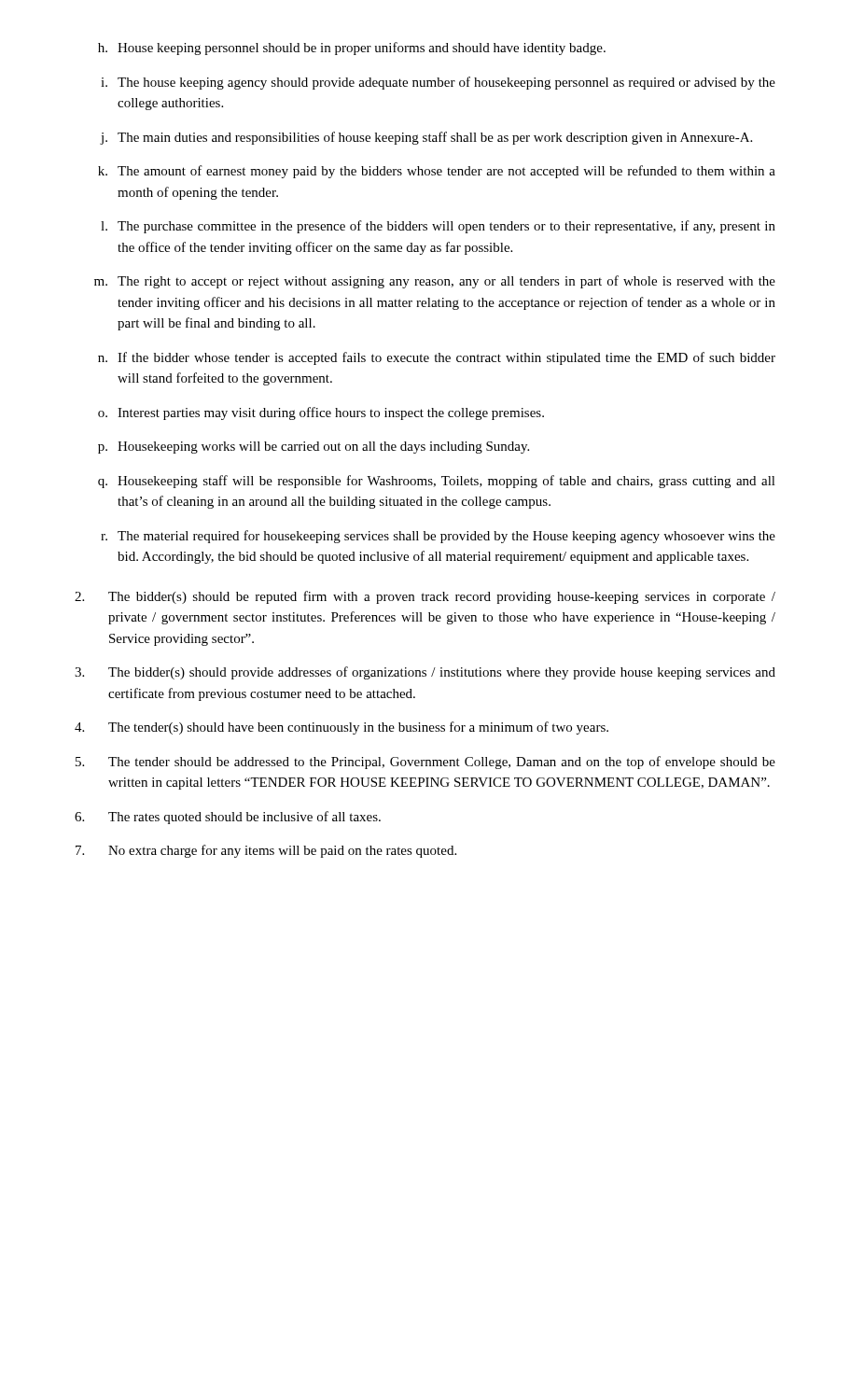Click on the text starting "k. The amount of earnest money"
This screenshot has width=850, height=1400.
coord(425,182)
